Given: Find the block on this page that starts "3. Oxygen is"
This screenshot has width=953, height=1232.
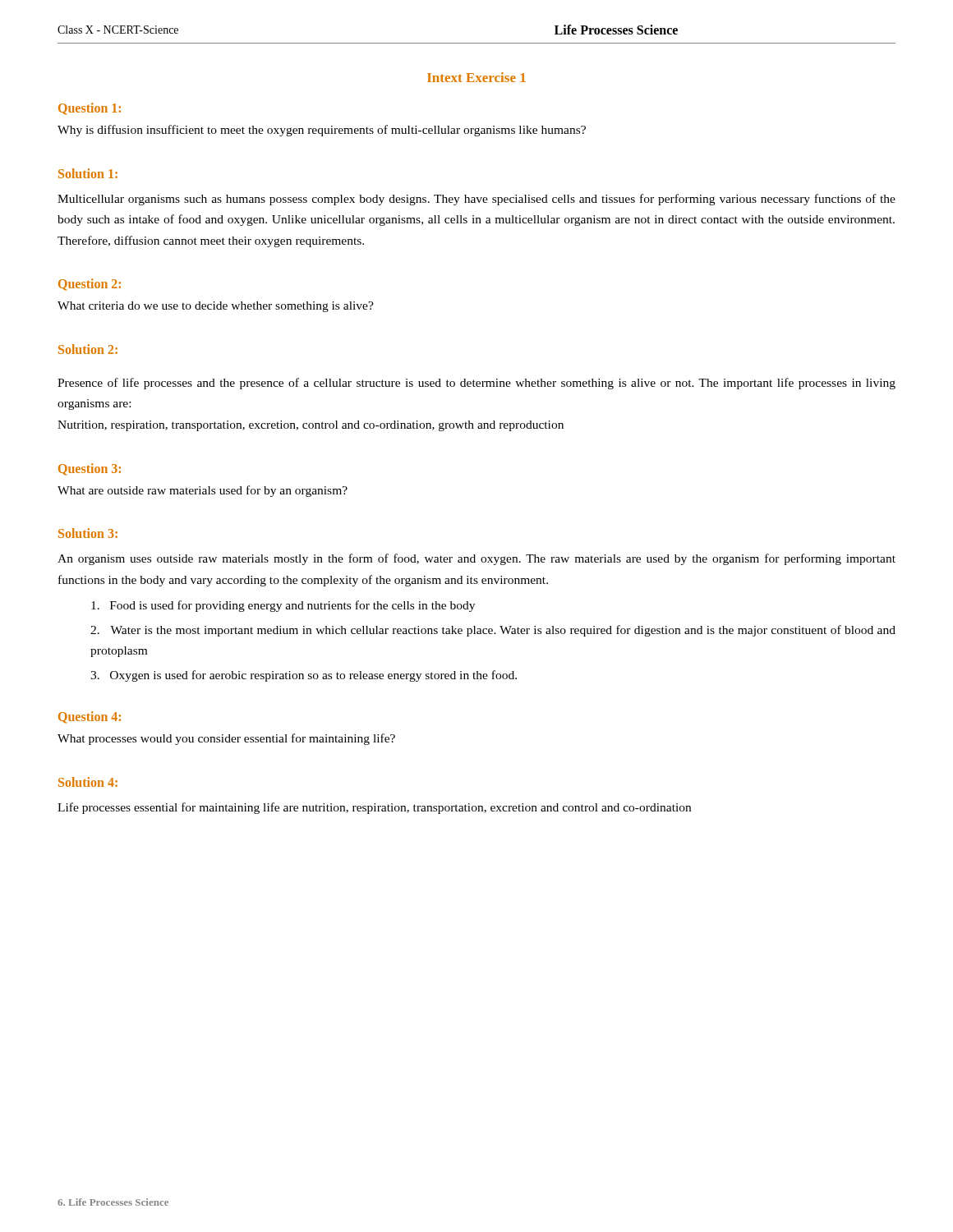Looking at the screenshot, I should point(304,675).
